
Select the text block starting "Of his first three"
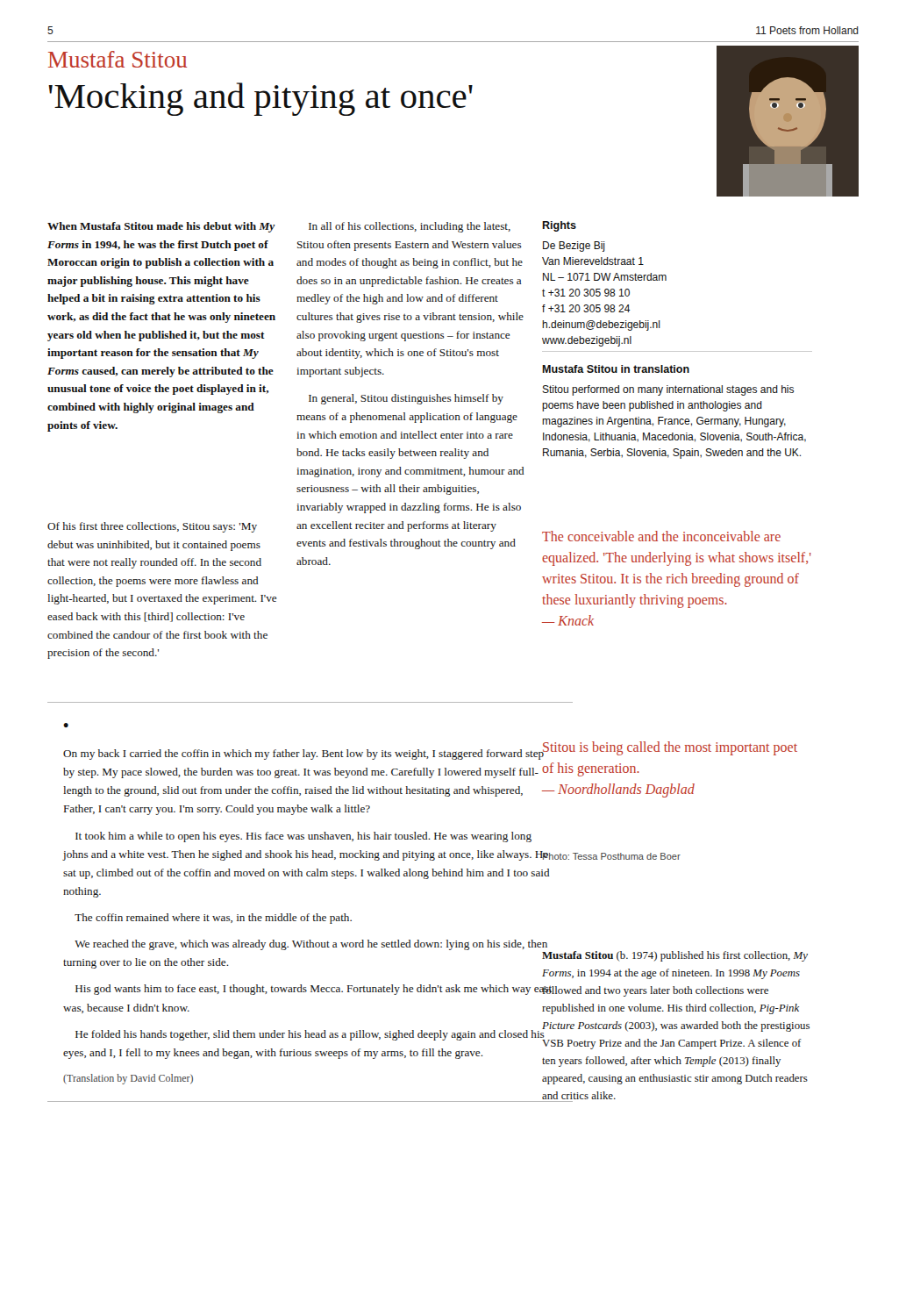point(162,589)
